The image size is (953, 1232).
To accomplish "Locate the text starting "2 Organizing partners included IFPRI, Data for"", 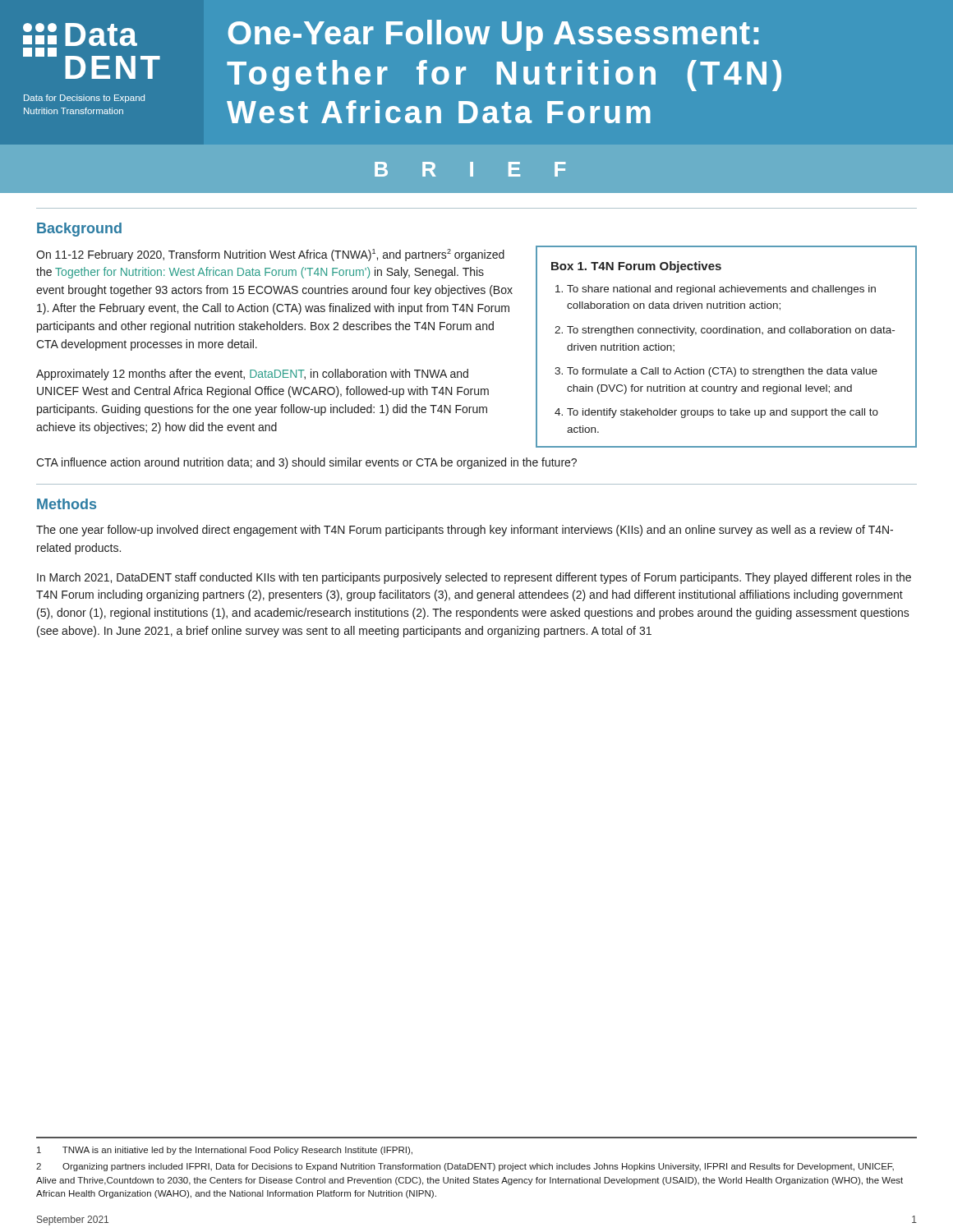I will (470, 1180).
